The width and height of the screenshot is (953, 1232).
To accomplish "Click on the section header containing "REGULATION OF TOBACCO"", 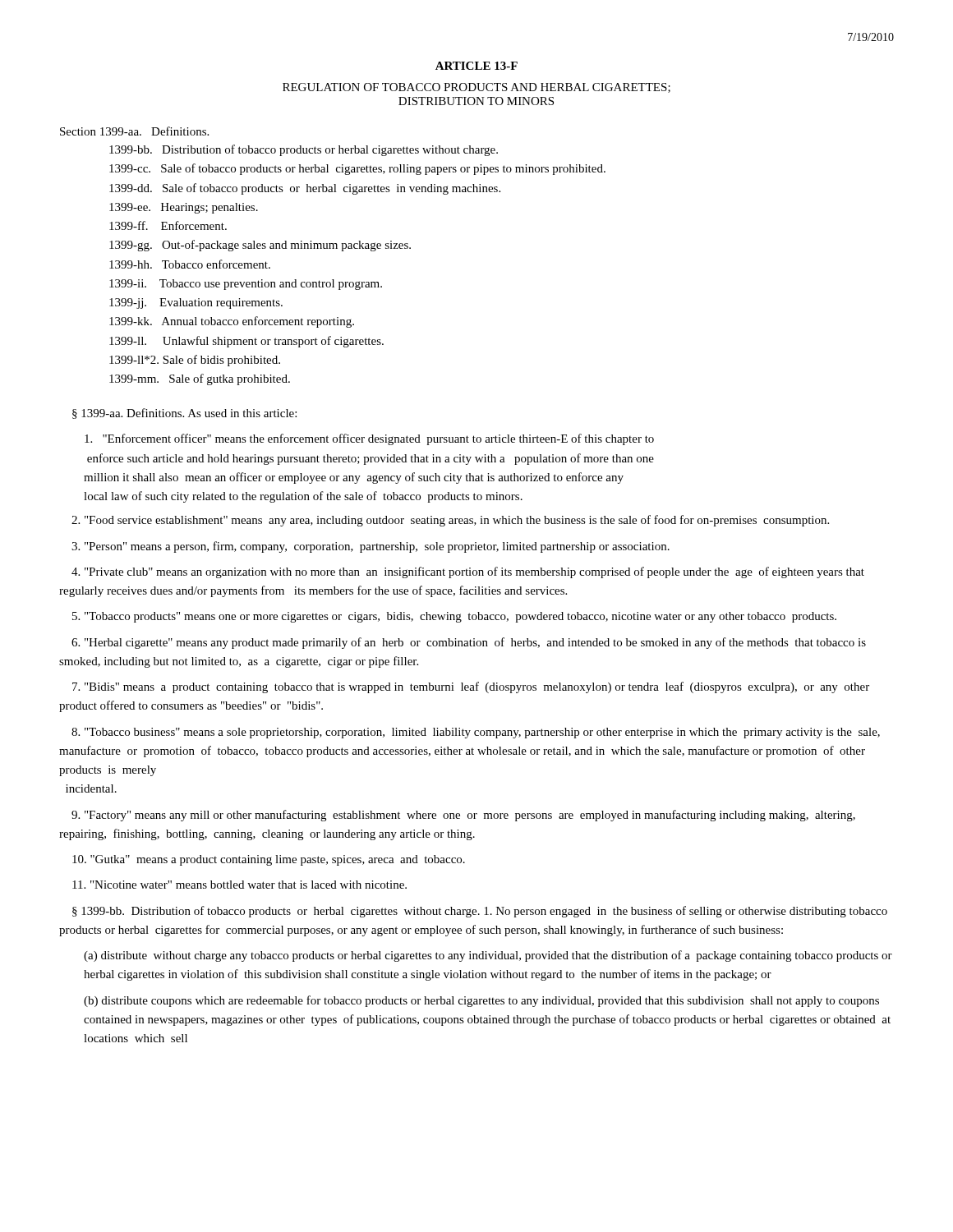I will 476,94.
